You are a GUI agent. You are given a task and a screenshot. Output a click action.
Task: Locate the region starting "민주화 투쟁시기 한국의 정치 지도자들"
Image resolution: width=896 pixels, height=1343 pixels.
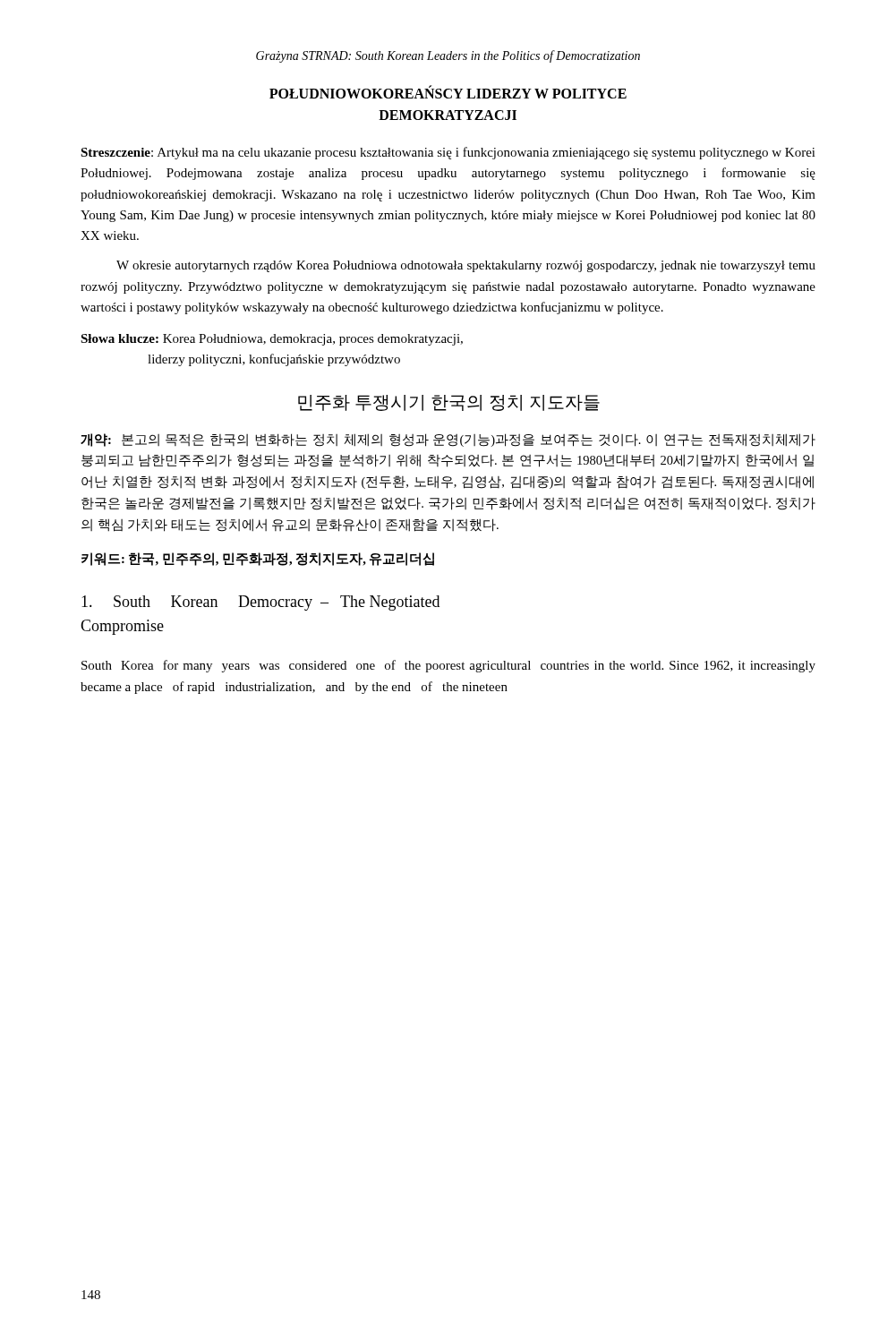448,402
